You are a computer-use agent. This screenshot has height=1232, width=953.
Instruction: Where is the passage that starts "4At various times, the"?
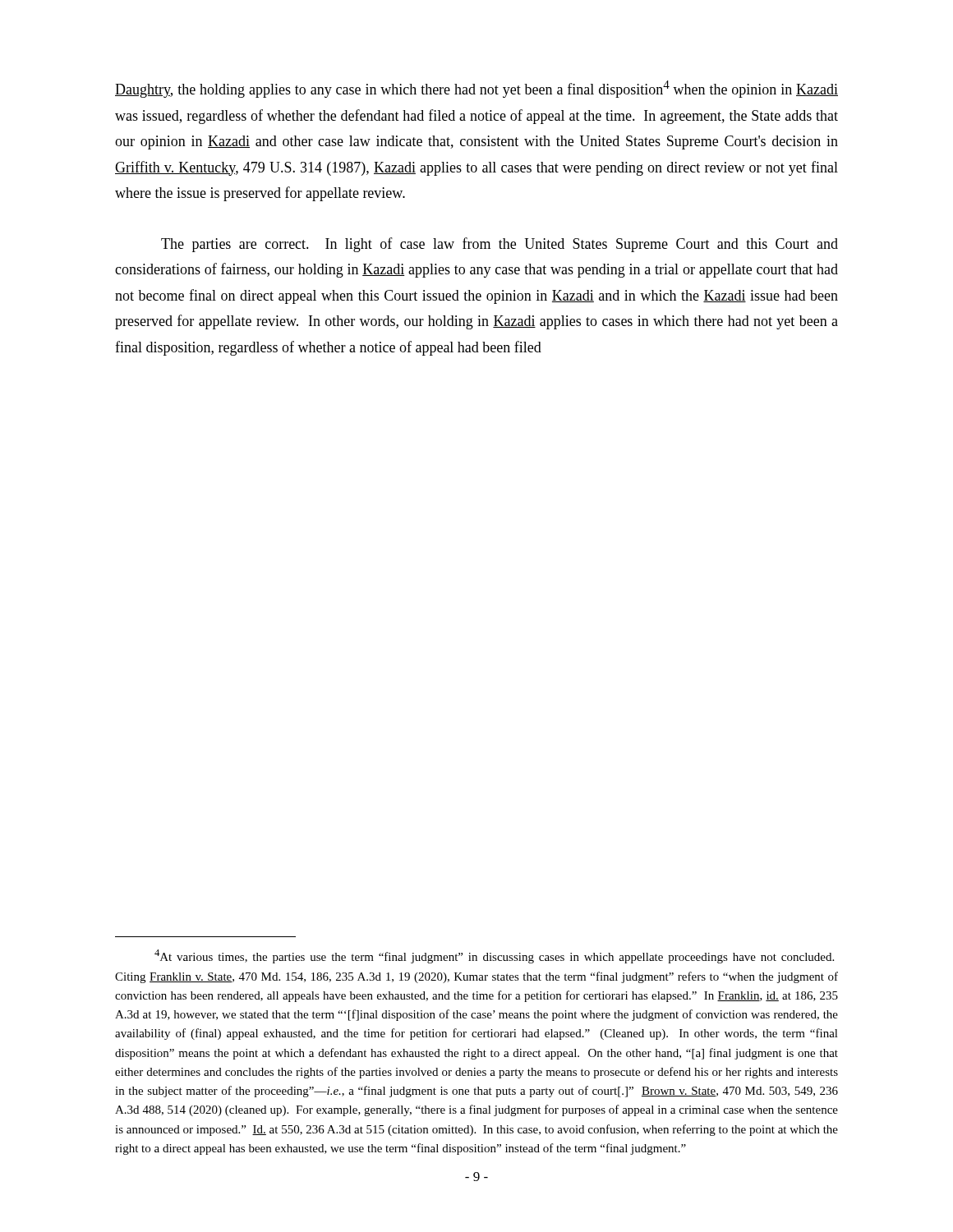[476, 1052]
